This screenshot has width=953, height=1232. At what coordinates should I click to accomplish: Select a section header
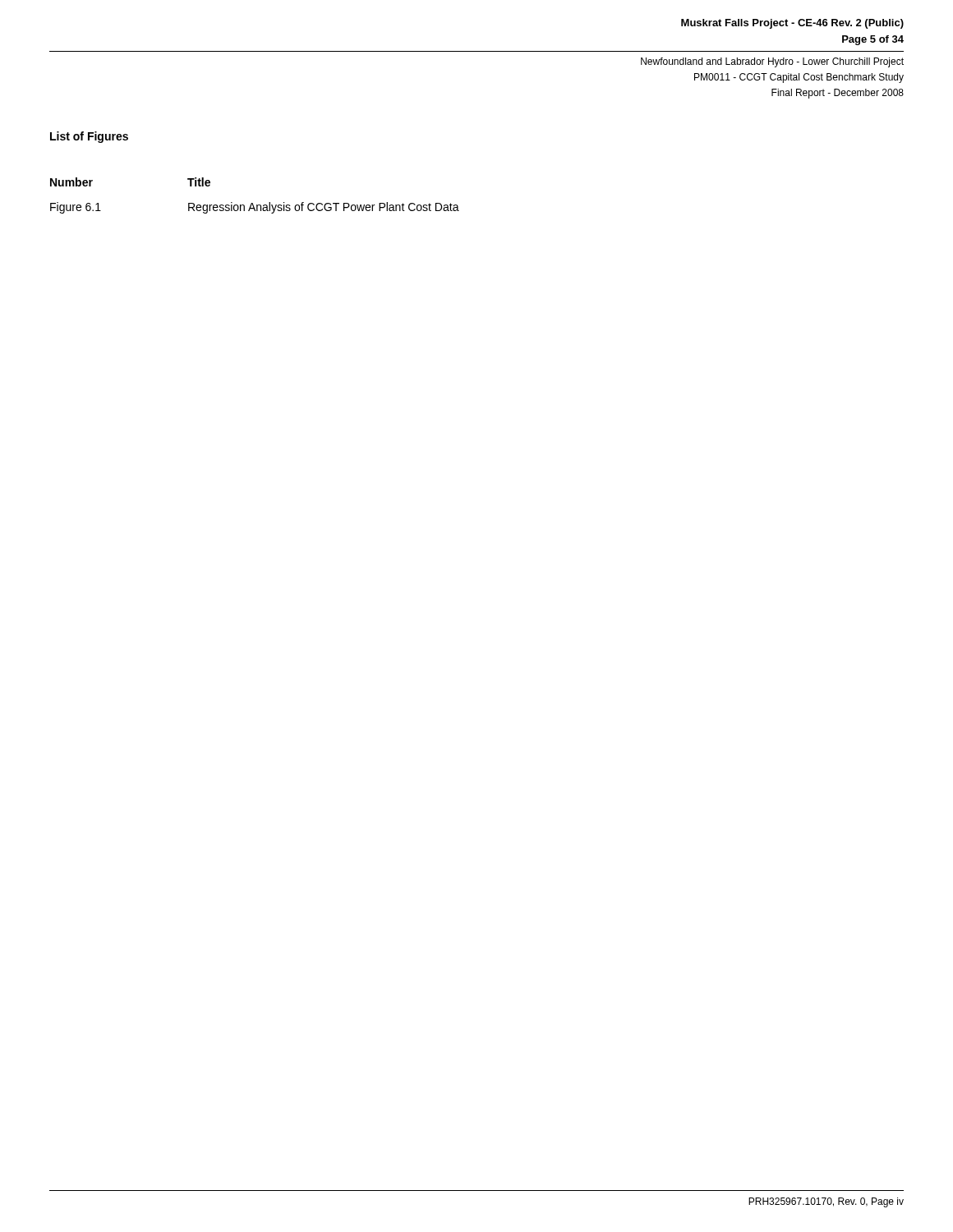[89, 136]
